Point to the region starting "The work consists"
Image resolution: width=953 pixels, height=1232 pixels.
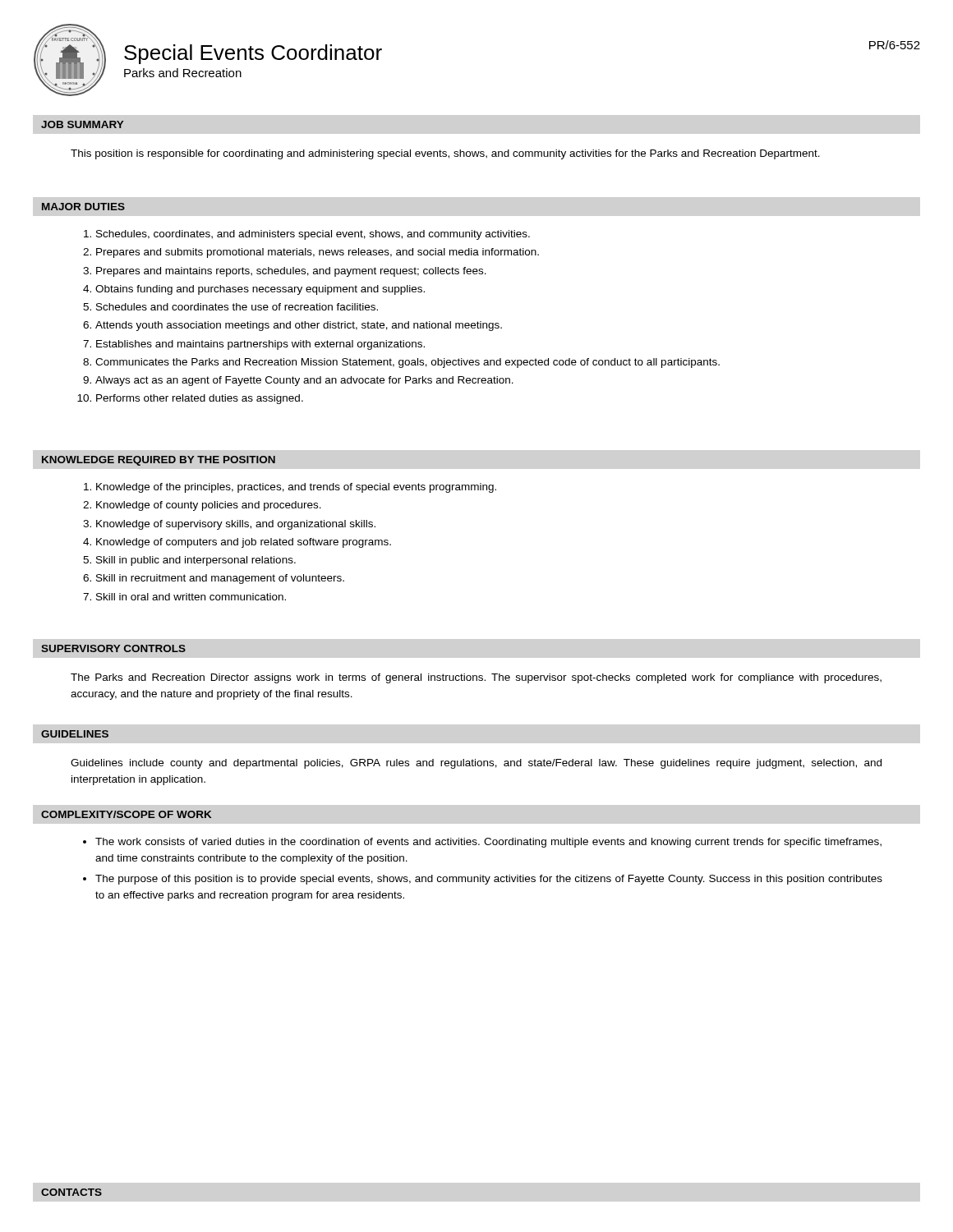pos(489,850)
